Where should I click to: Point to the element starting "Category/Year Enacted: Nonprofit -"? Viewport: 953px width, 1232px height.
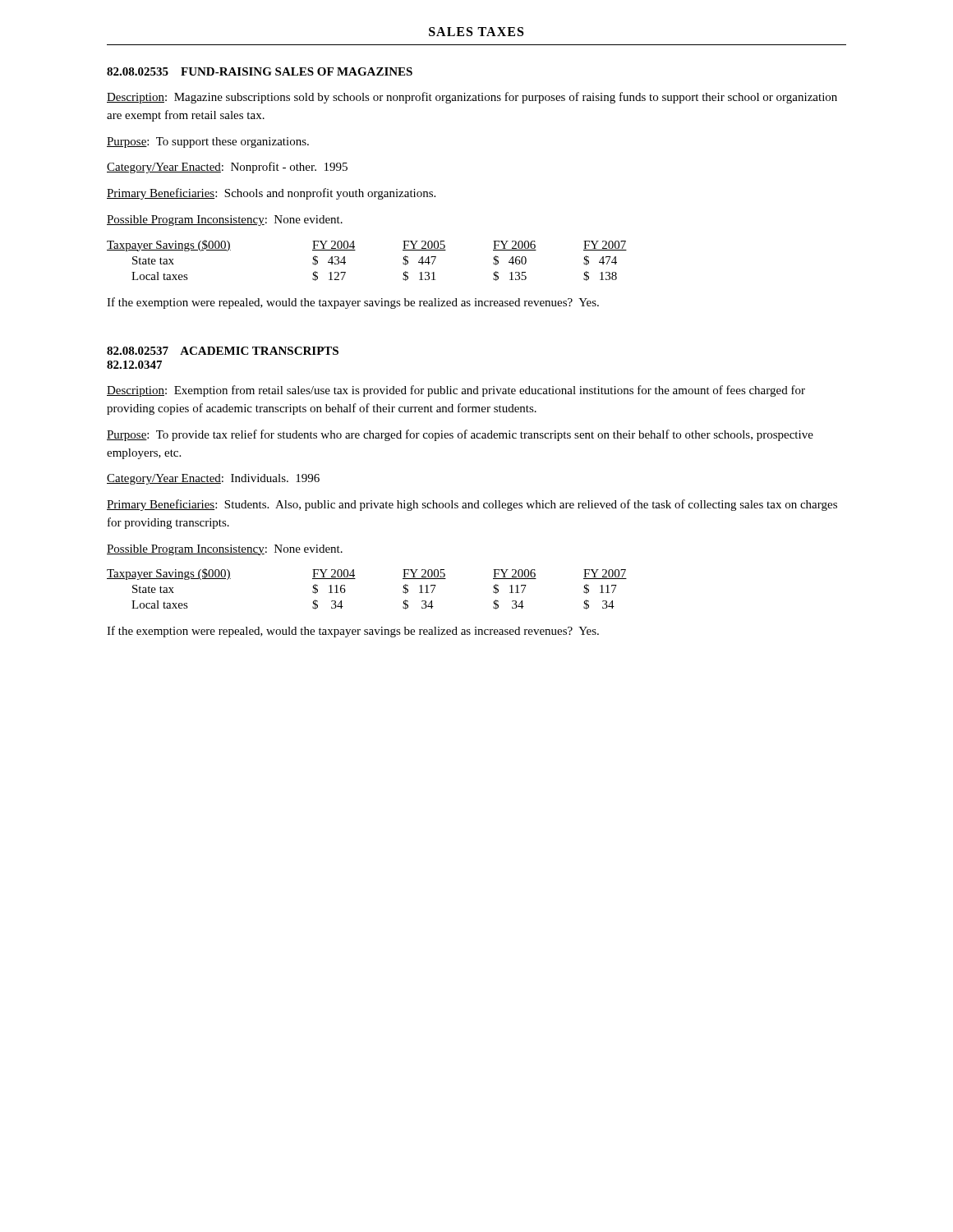[x=227, y=167]
